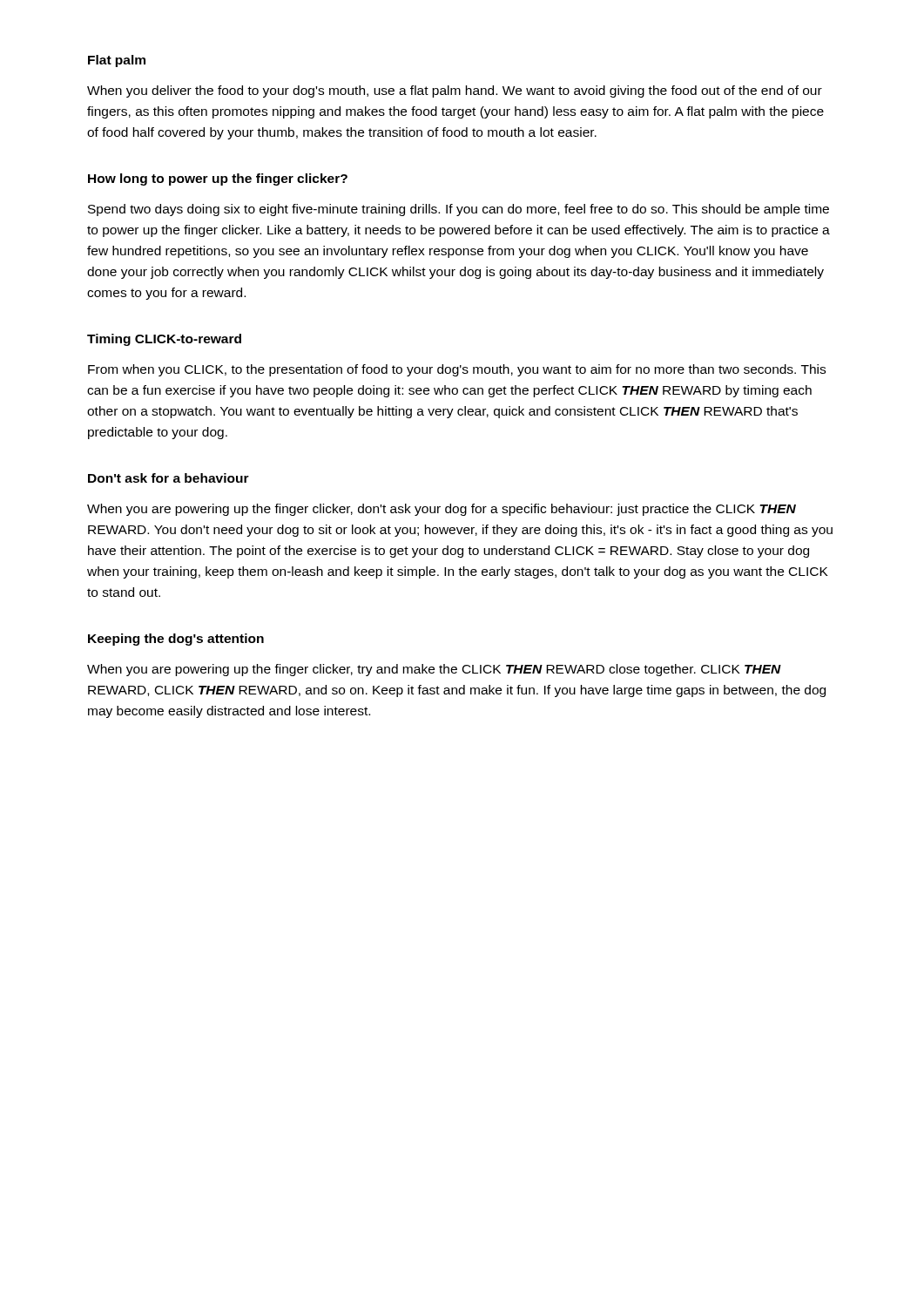This screenshot has height=1307, width=924.
Task: Where is the passage that starts "From when you CLICK,"?
Action: [x=457, y=401]
